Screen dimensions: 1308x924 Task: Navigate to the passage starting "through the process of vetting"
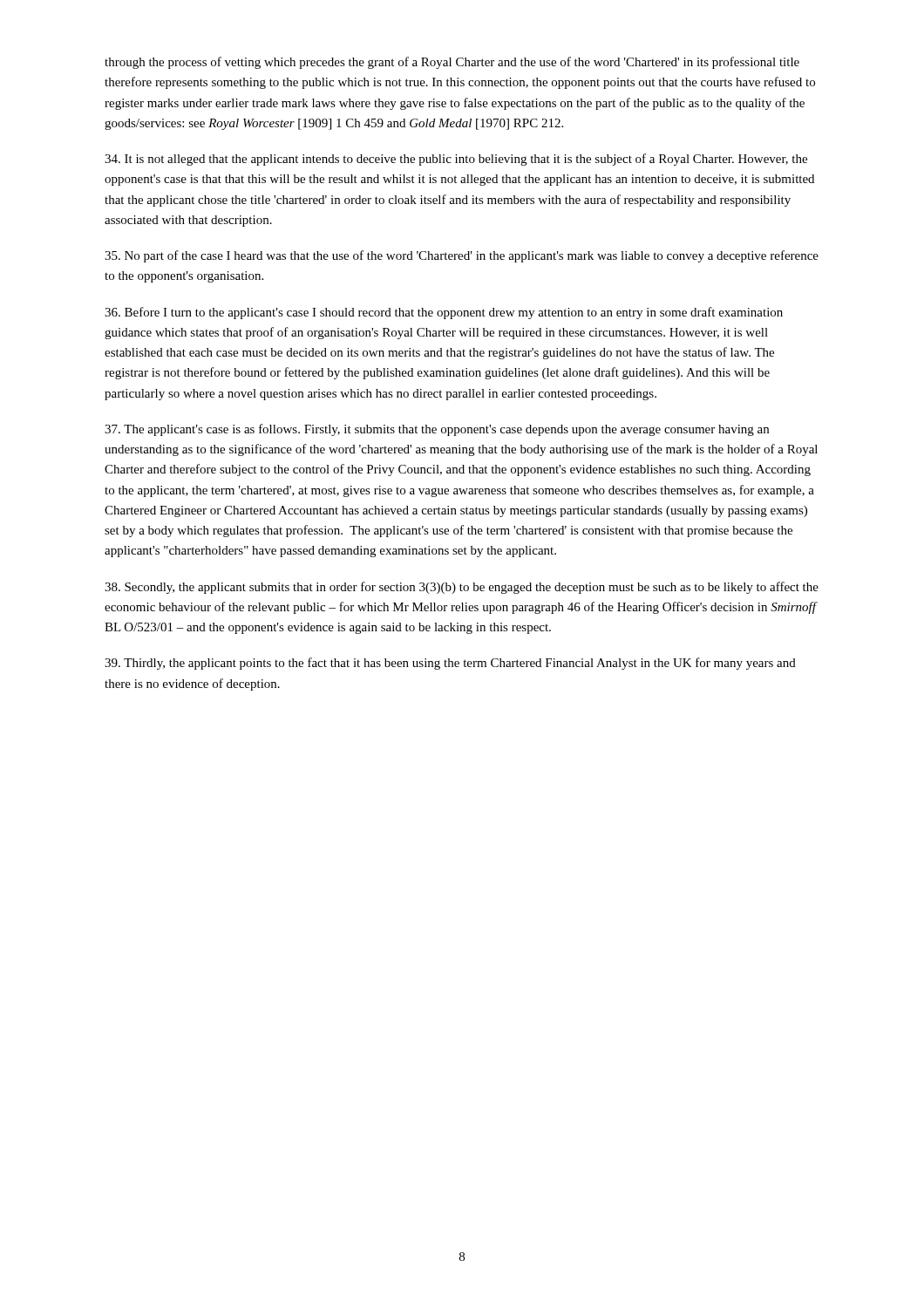click(x=460, y=92)
